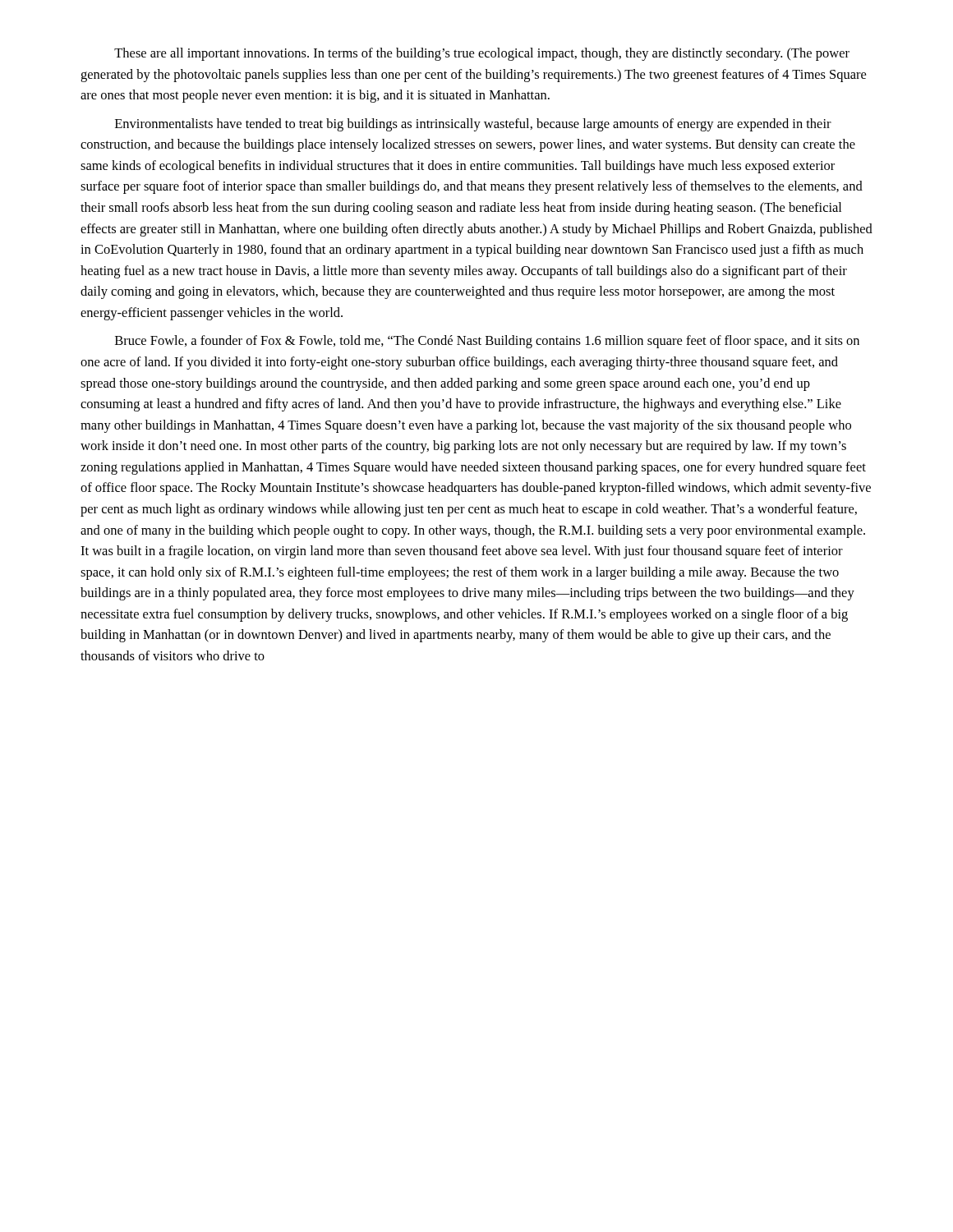Find the text block with the text "These are all"
This screenshot has height=1232, width=953.
(x=476, y=355)
